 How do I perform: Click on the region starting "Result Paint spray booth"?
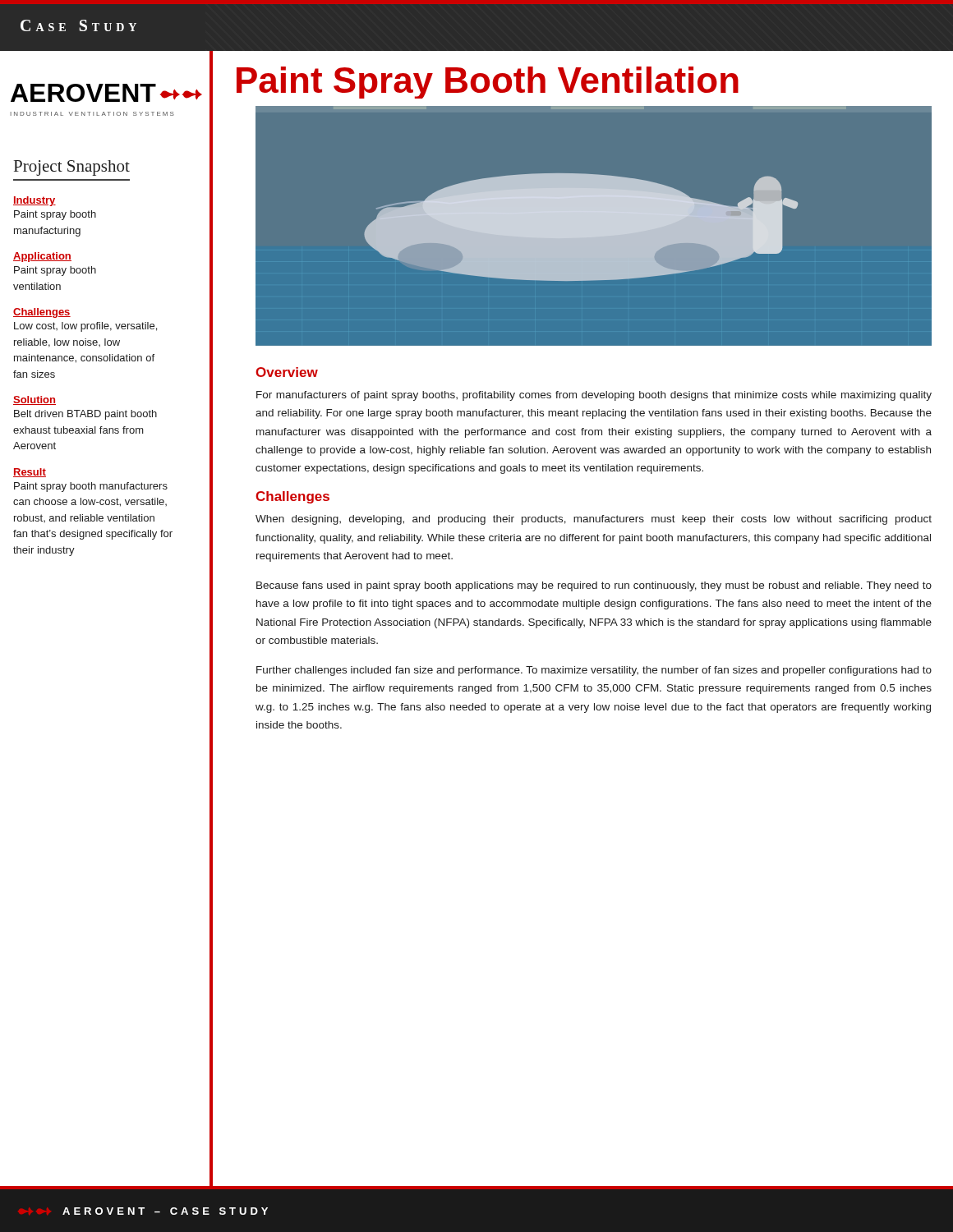105,512
